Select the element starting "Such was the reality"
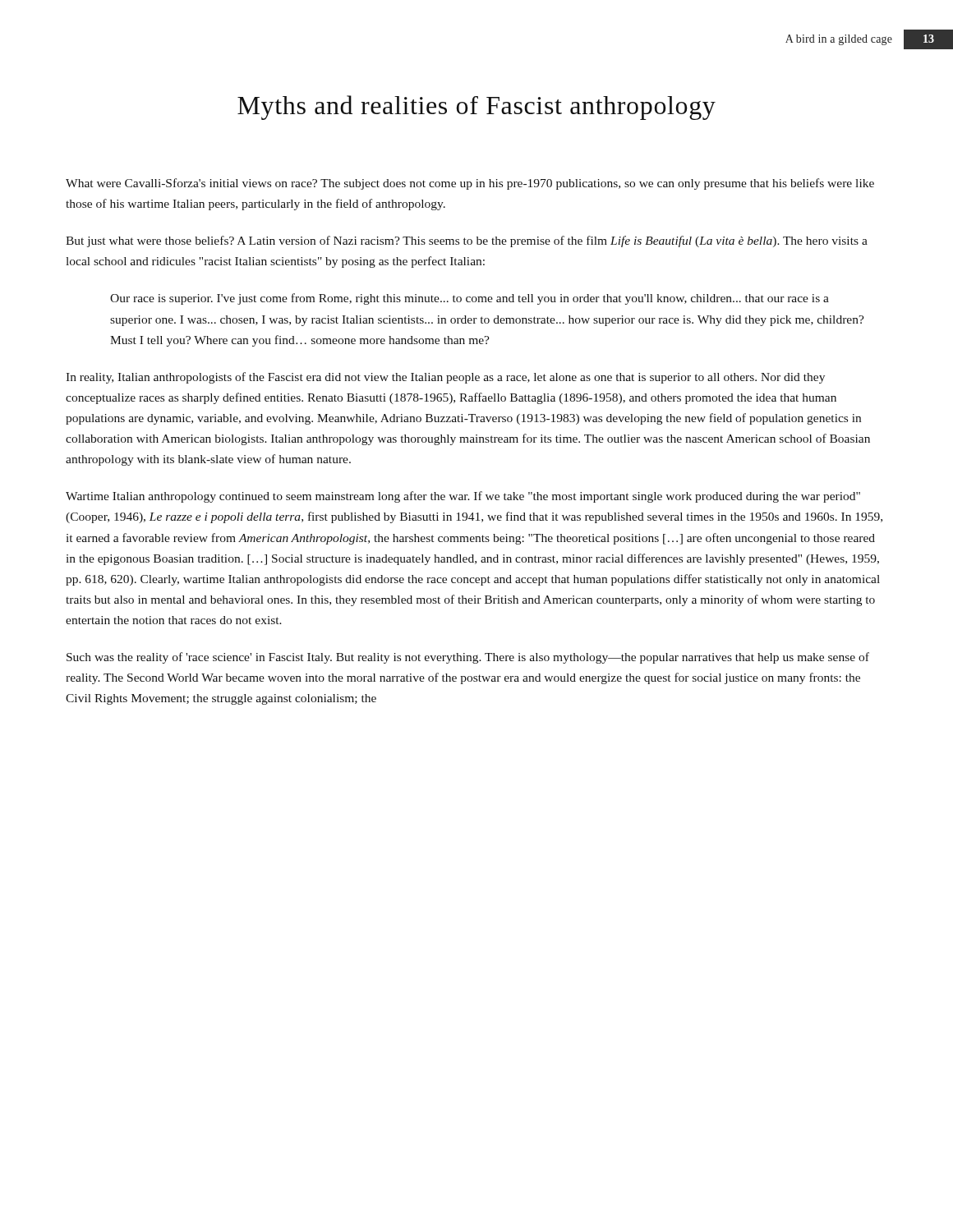This screenshot has width=953, height=1232. click(476, 677)
